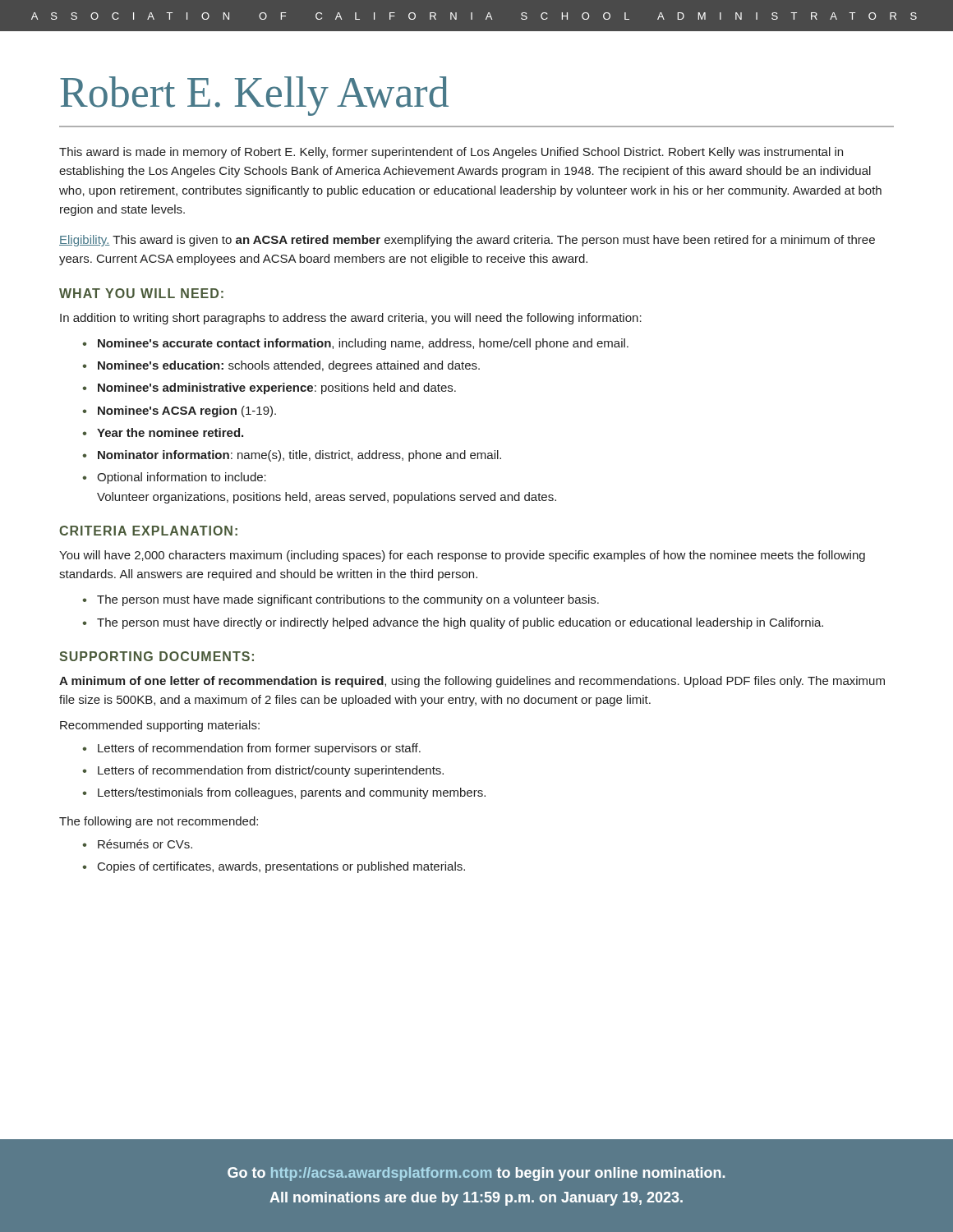This screenshot has width=953, height=1232.
Task: Locate the section header with the text "CRITERIA EXPLANATION:"
Action: point(149,531)
